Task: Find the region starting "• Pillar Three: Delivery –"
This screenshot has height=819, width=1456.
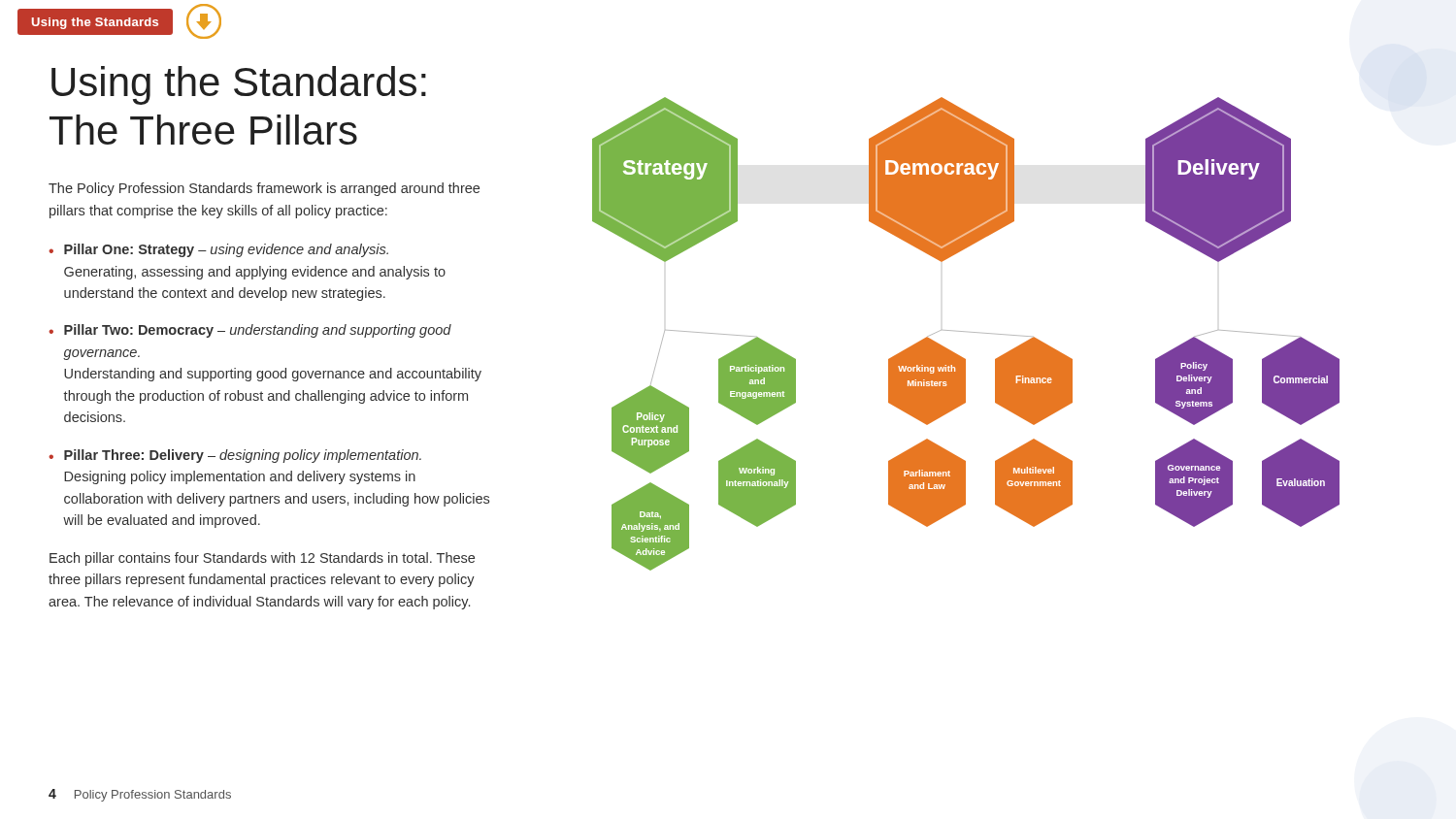Action: 272,488
